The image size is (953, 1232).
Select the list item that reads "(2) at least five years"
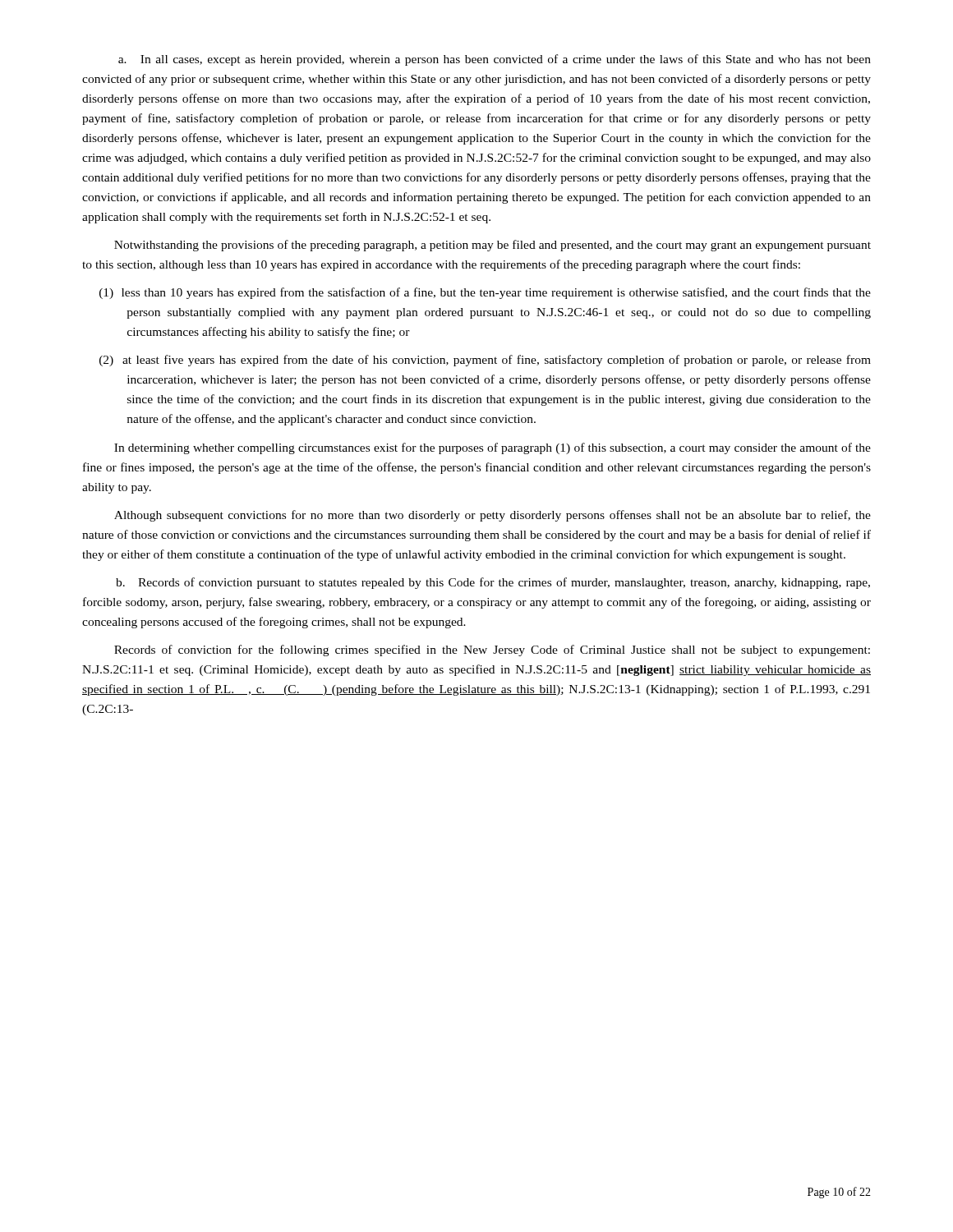[x=485, y=390]
